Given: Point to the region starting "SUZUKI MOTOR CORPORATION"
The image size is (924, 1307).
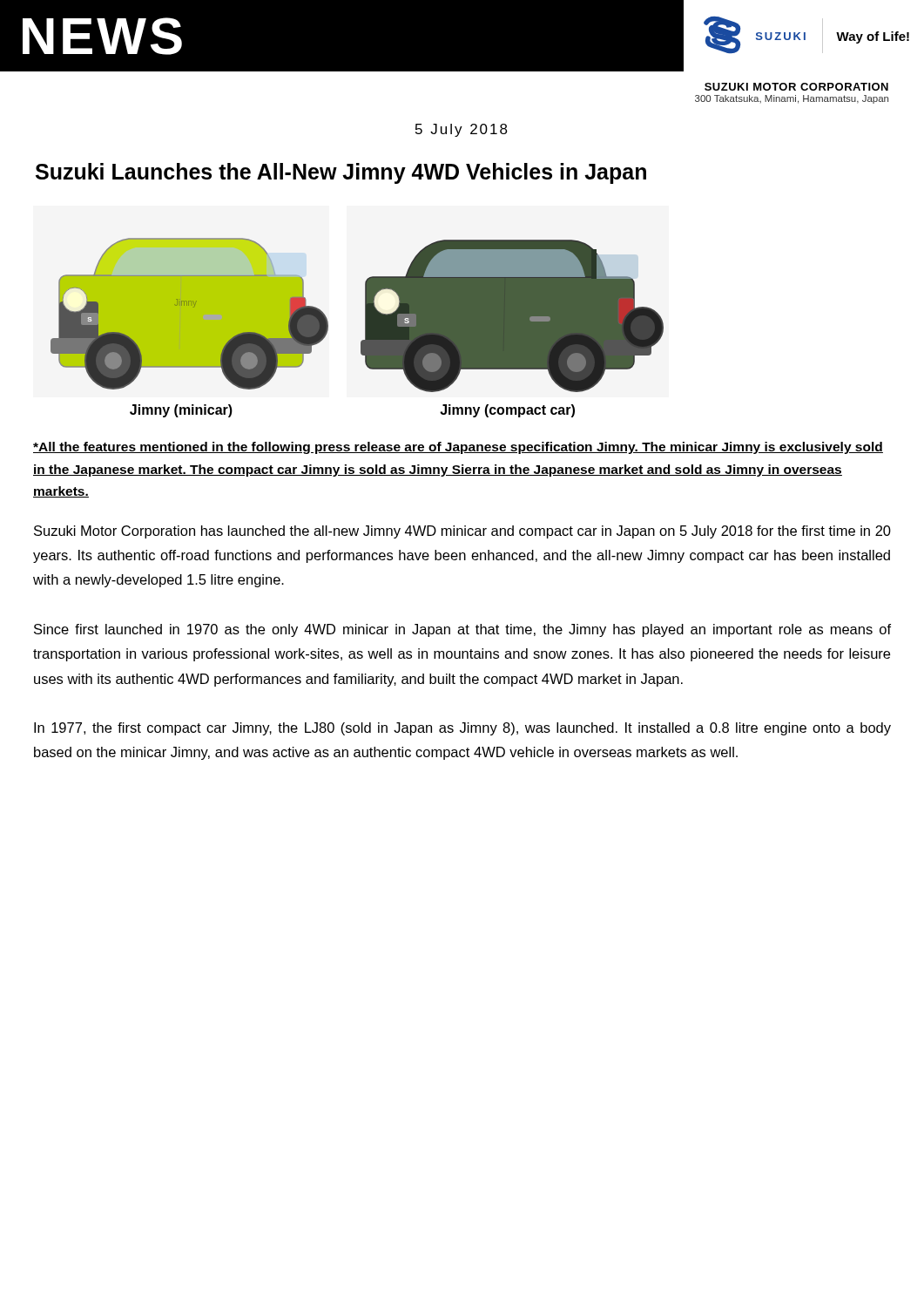Looking at the screenshot, I should click(x=796, y=87).
